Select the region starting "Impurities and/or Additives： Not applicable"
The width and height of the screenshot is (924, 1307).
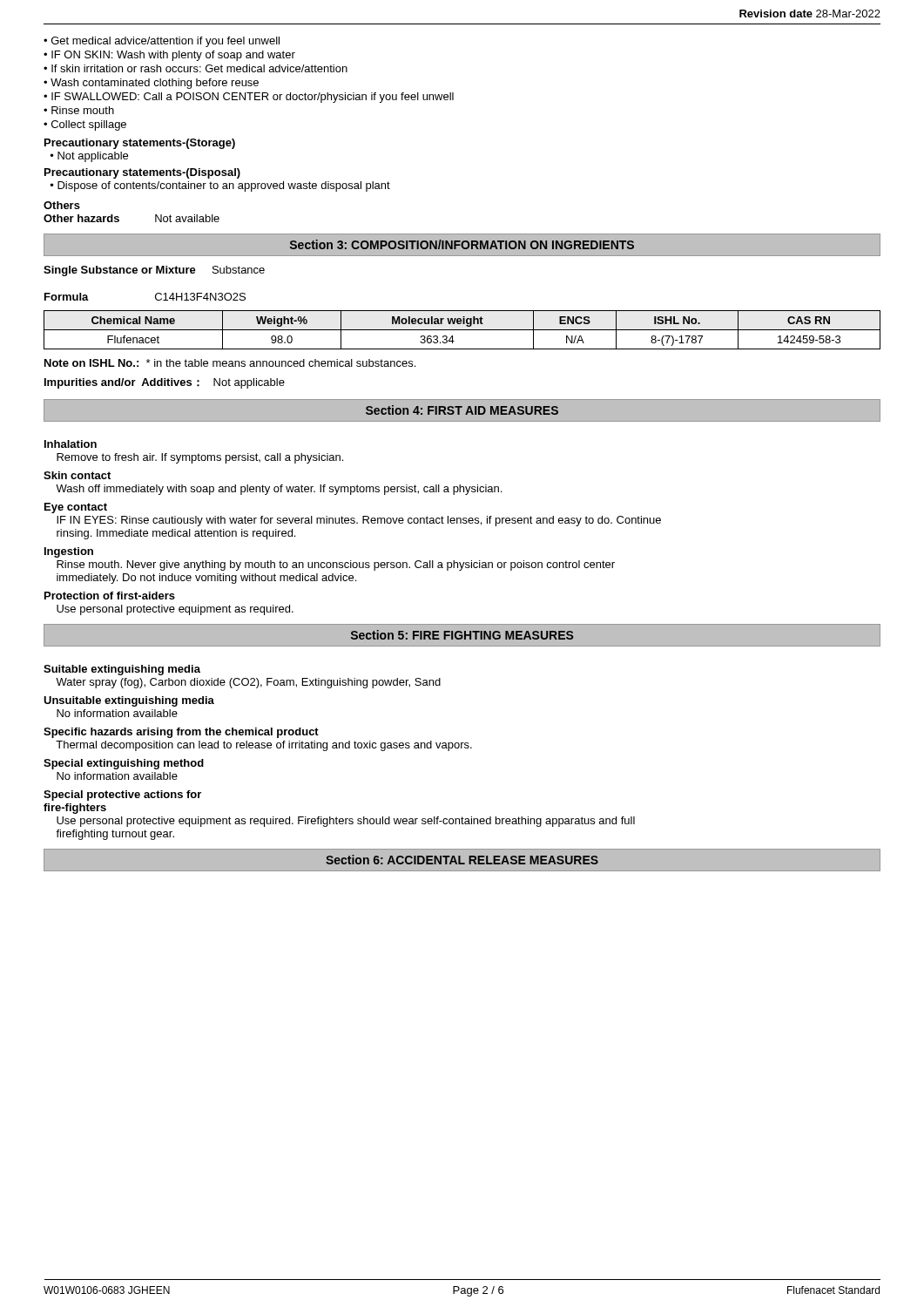point(164,382)
